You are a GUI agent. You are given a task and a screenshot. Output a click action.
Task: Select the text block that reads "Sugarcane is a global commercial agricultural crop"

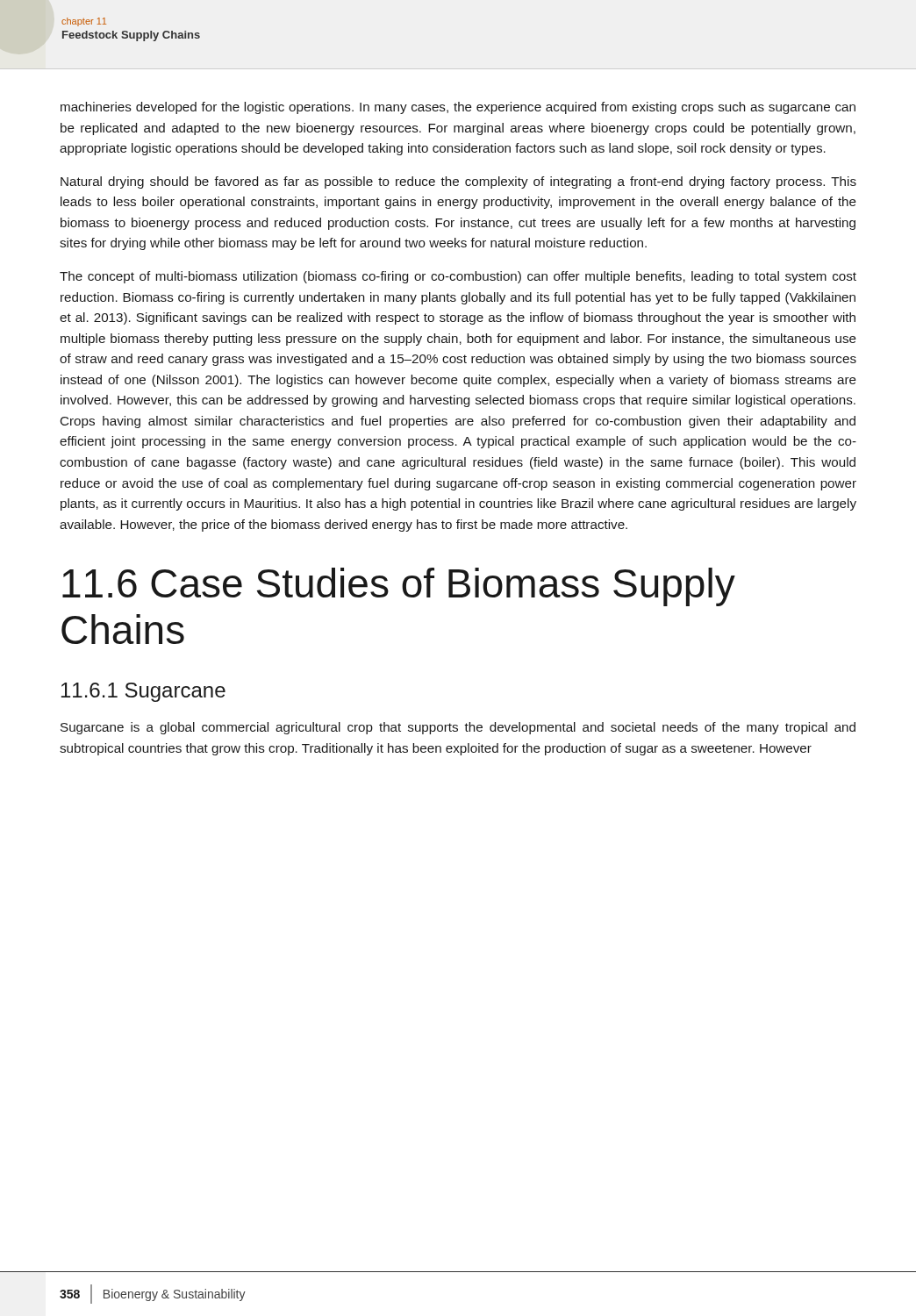(x=458, y=737)
